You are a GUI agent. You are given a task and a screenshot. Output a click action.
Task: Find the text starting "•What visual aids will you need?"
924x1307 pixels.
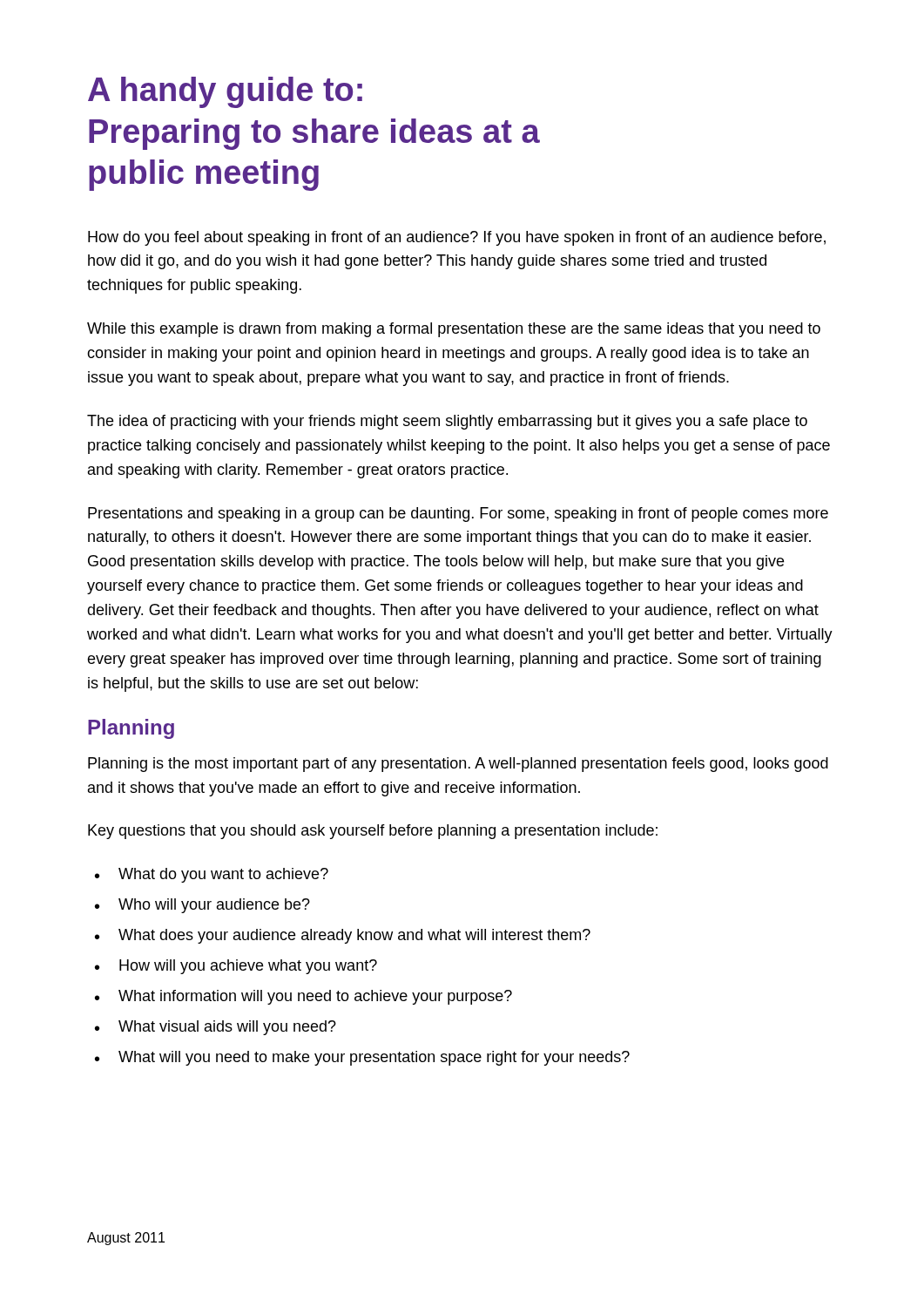coord(215,1029)
